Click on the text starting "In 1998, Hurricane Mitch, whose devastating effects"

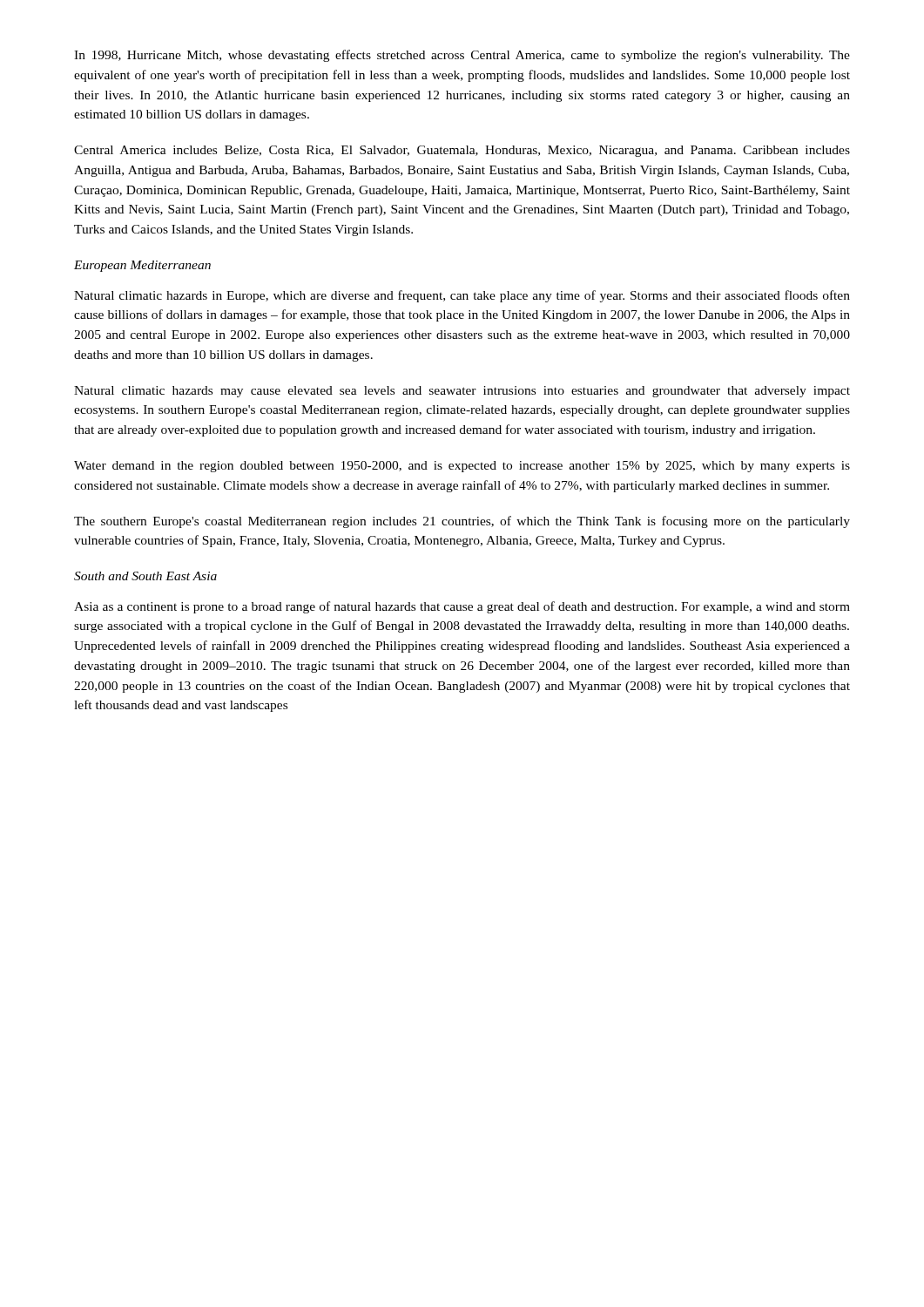pos(462,84)
